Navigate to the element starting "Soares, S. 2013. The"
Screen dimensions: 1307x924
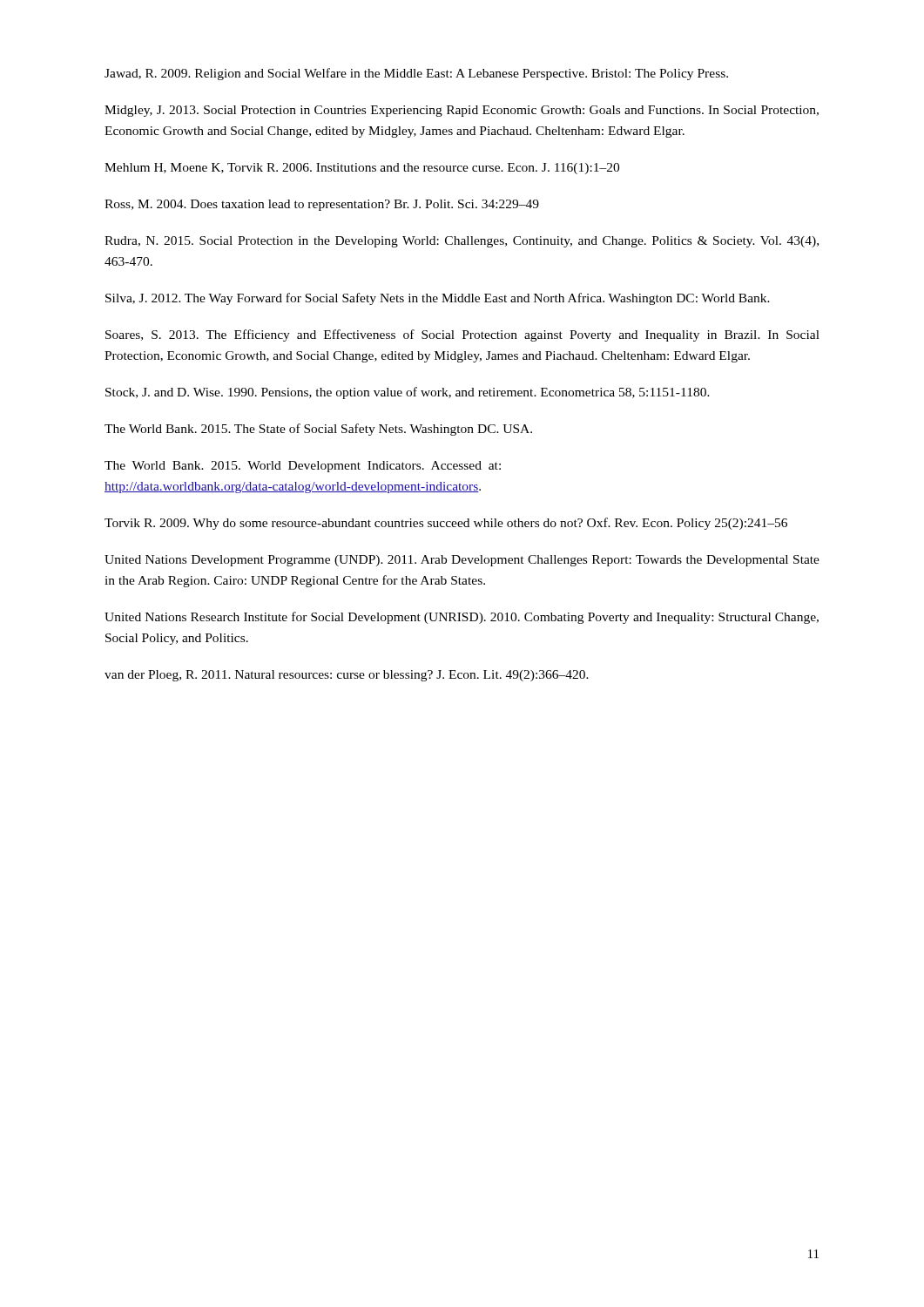tap(462, 345)
